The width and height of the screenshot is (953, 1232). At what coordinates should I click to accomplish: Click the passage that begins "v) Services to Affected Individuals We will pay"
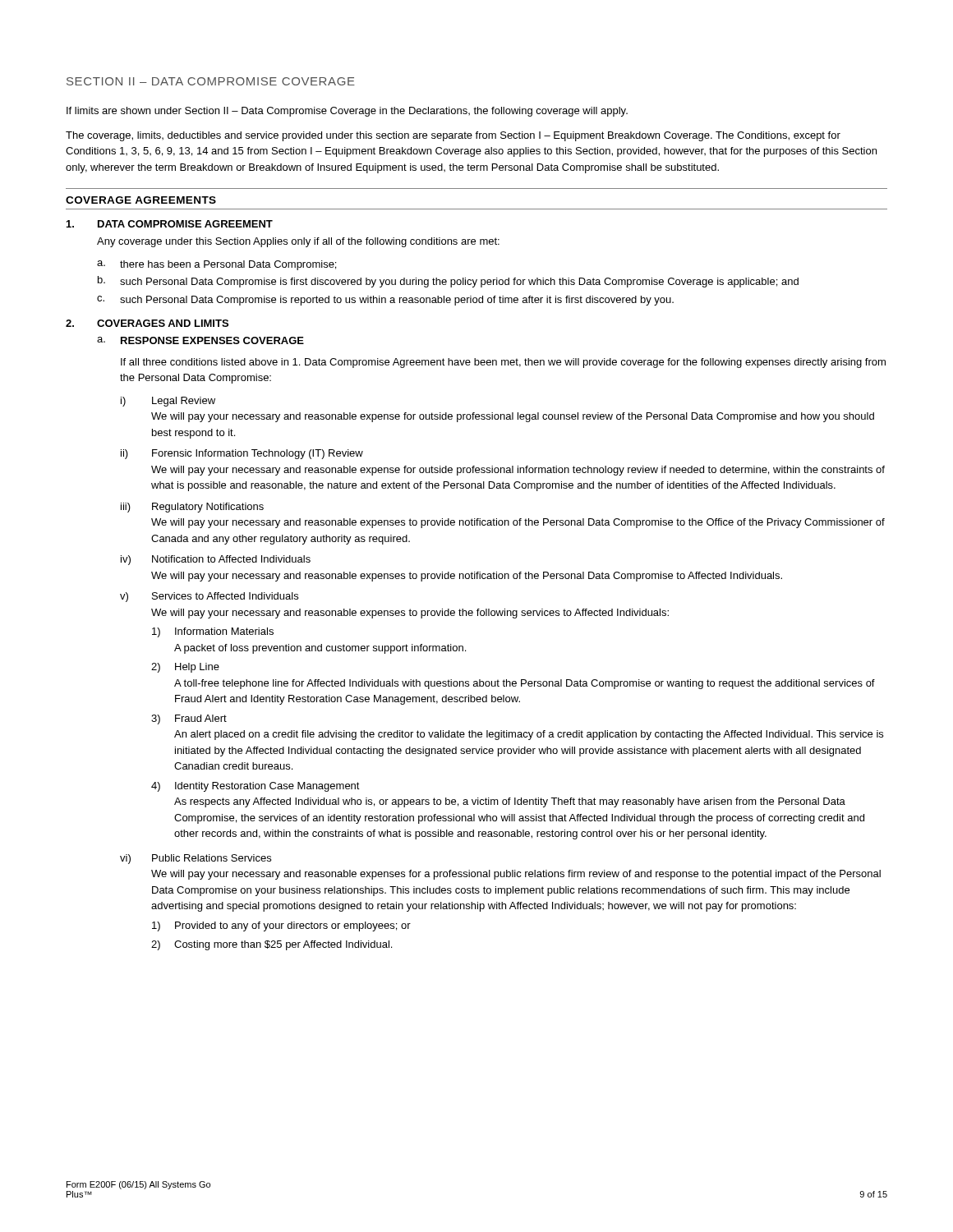point(209,597)
